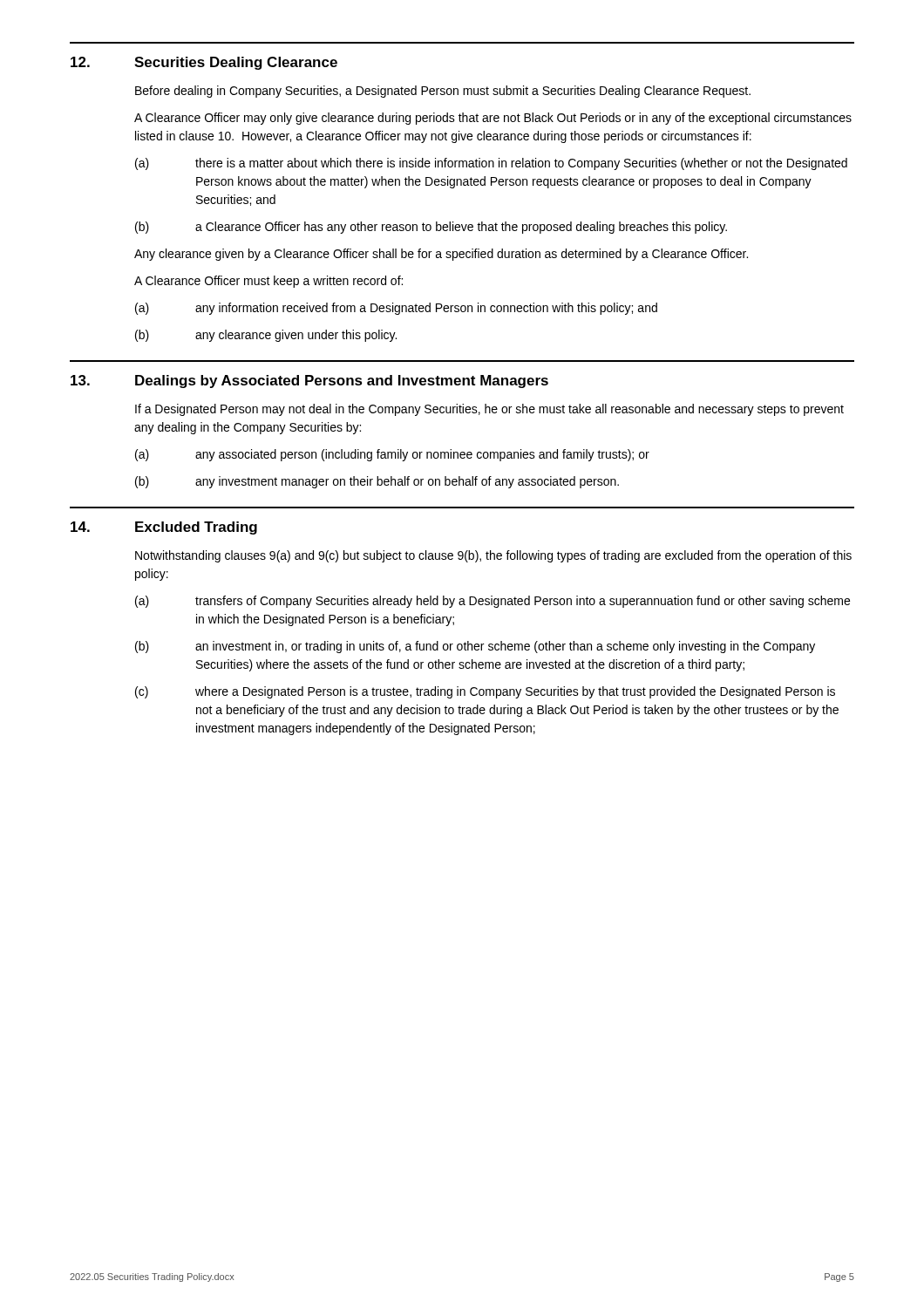The image size is (924, 1308).
Task: Click where it says "12. Securities Dealing Clearance"
Action: tap(204, 63)
